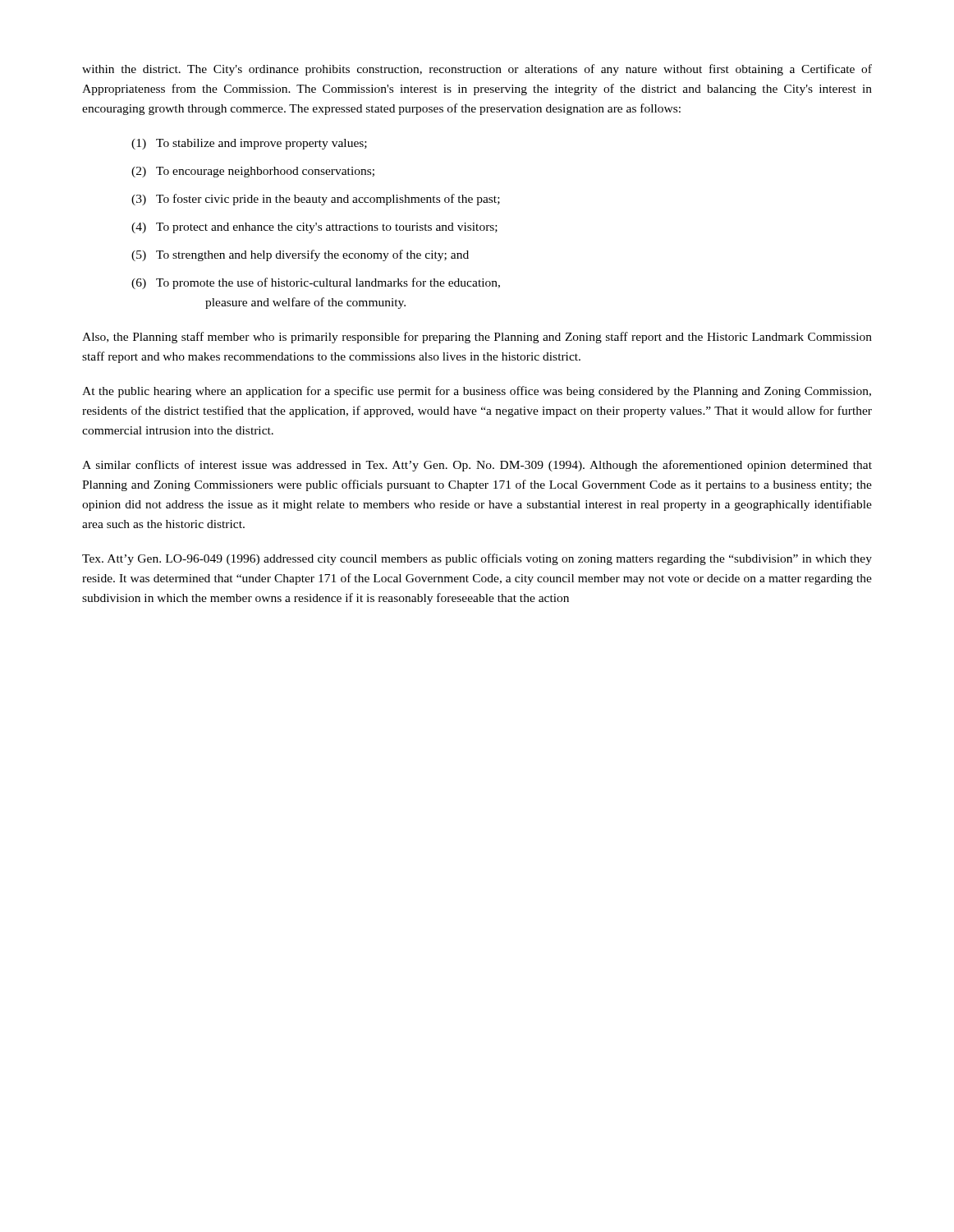
Task: Select the text block starting "(1) To stabilize and improve"
Action: (249, 144)
